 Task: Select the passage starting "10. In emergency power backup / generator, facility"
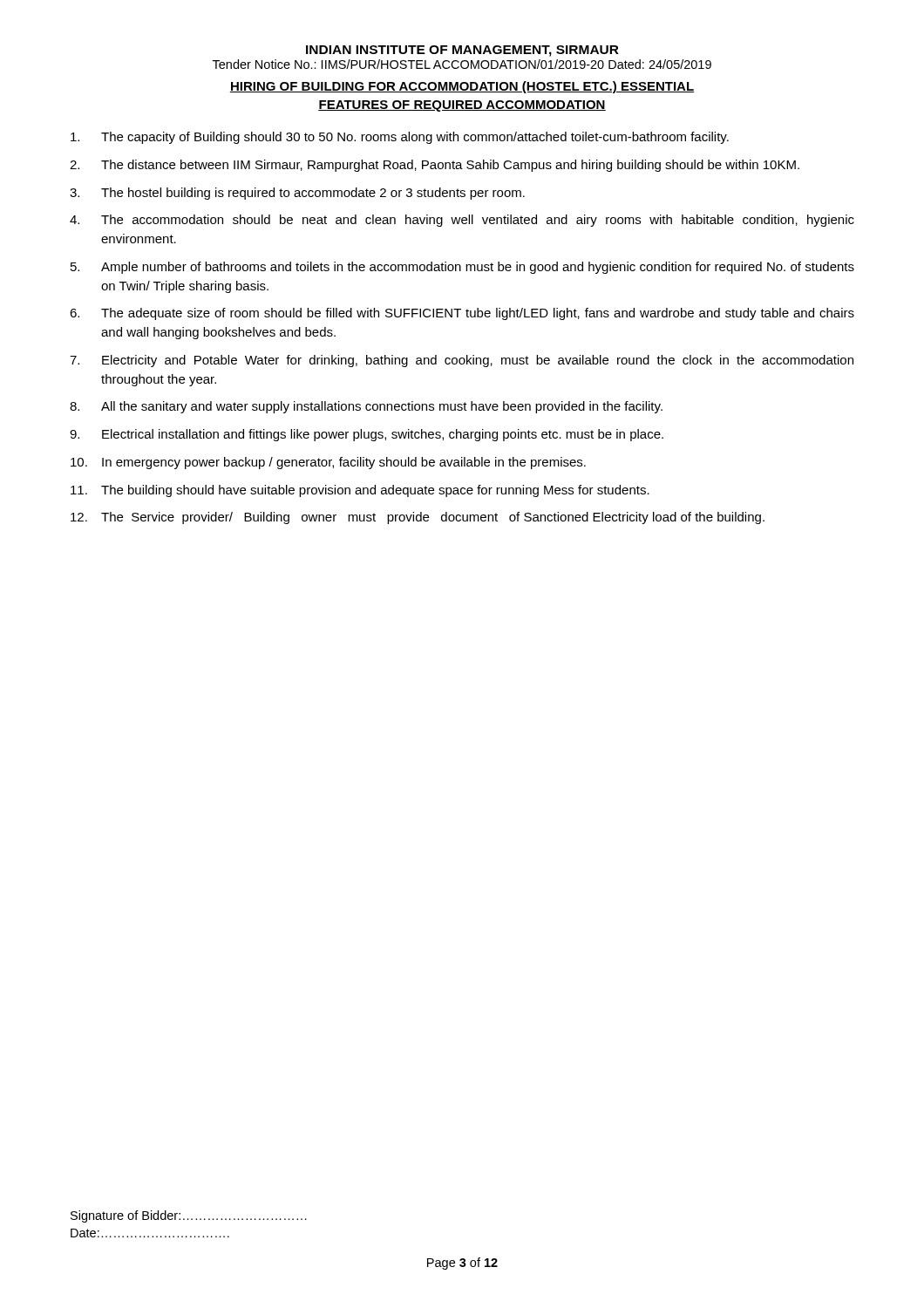coord(462,462)
